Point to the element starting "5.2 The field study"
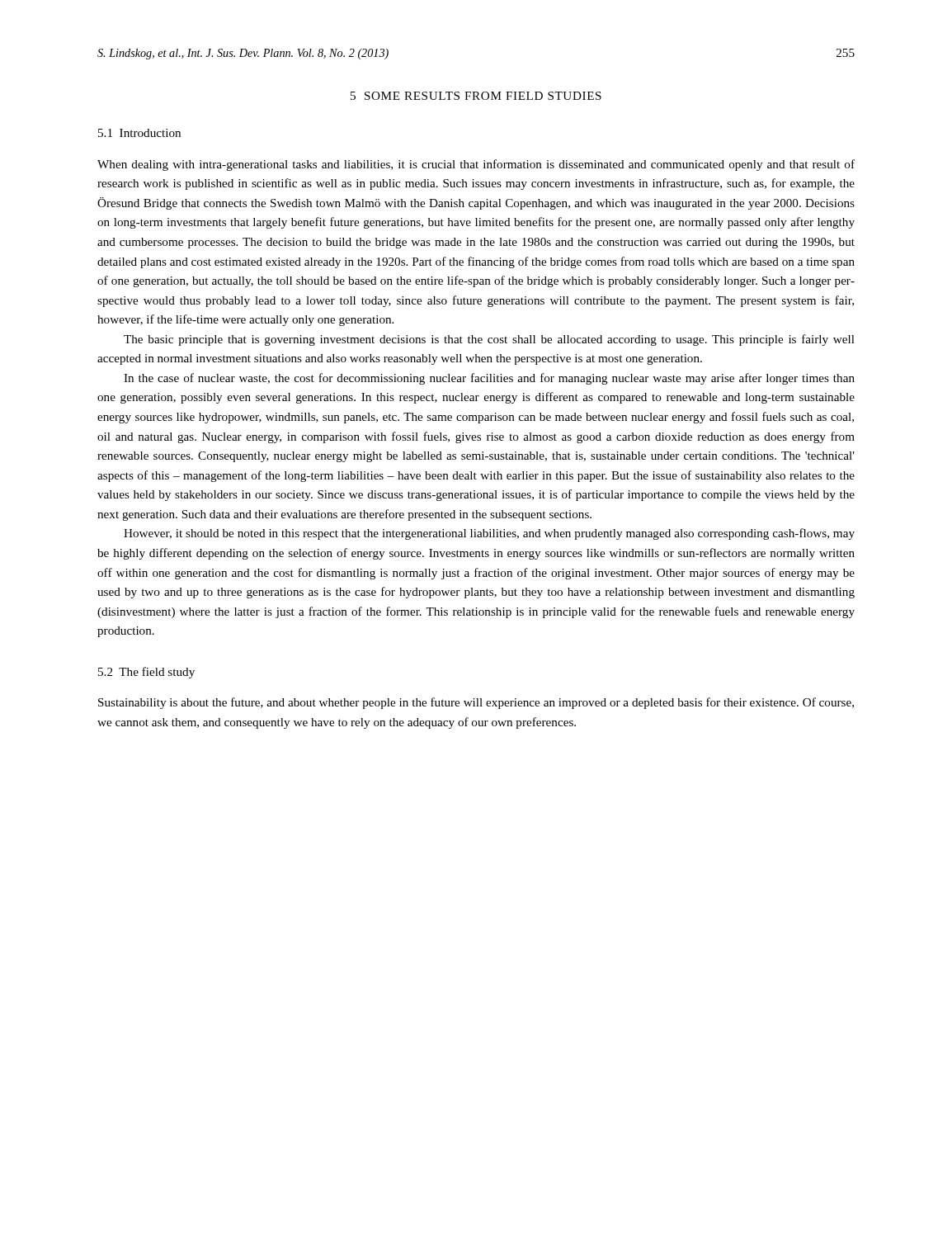Screen dimensions: 1238x952 click(x=146, y=671)
